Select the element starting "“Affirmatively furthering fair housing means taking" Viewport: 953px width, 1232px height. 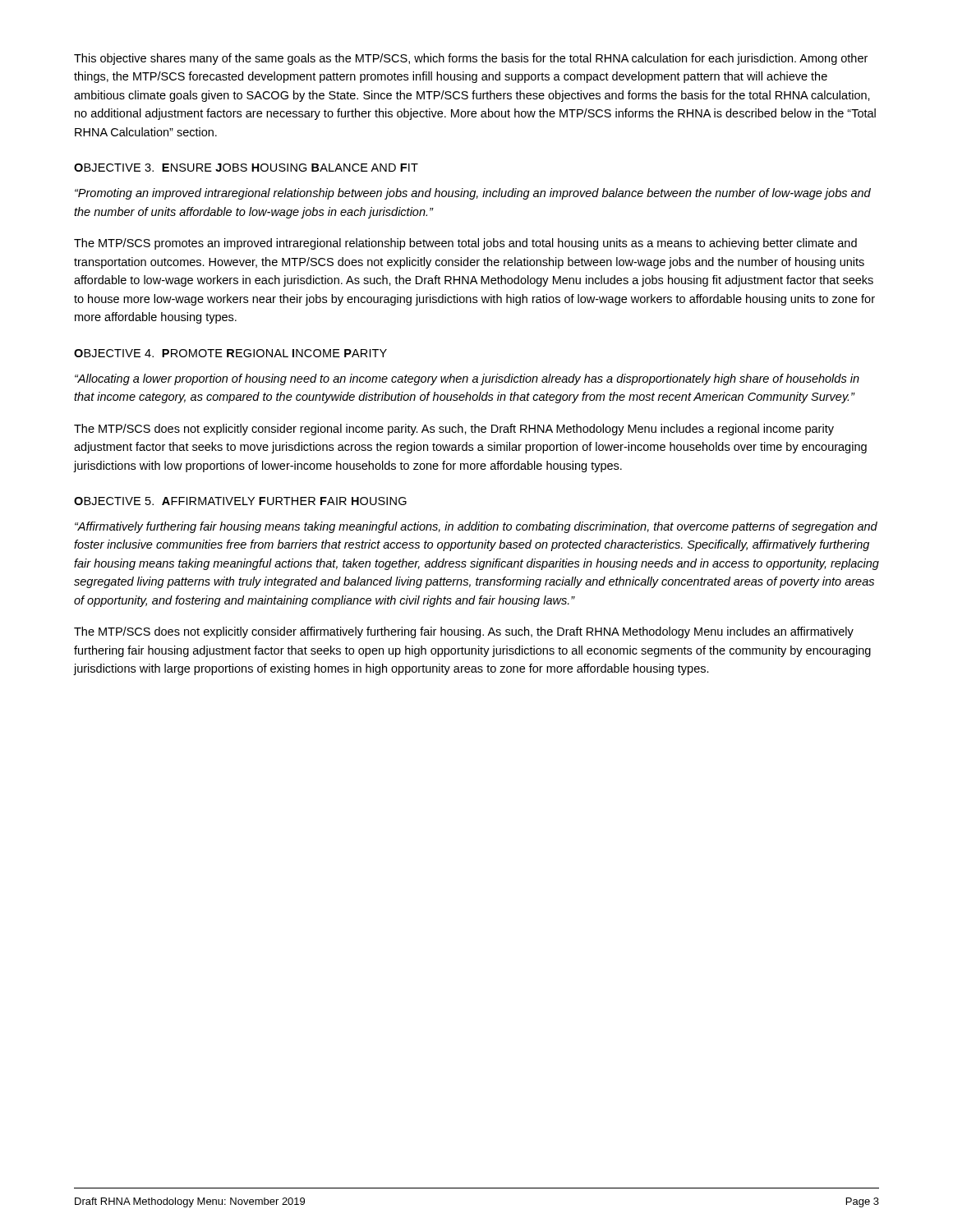tap(476, 563)
